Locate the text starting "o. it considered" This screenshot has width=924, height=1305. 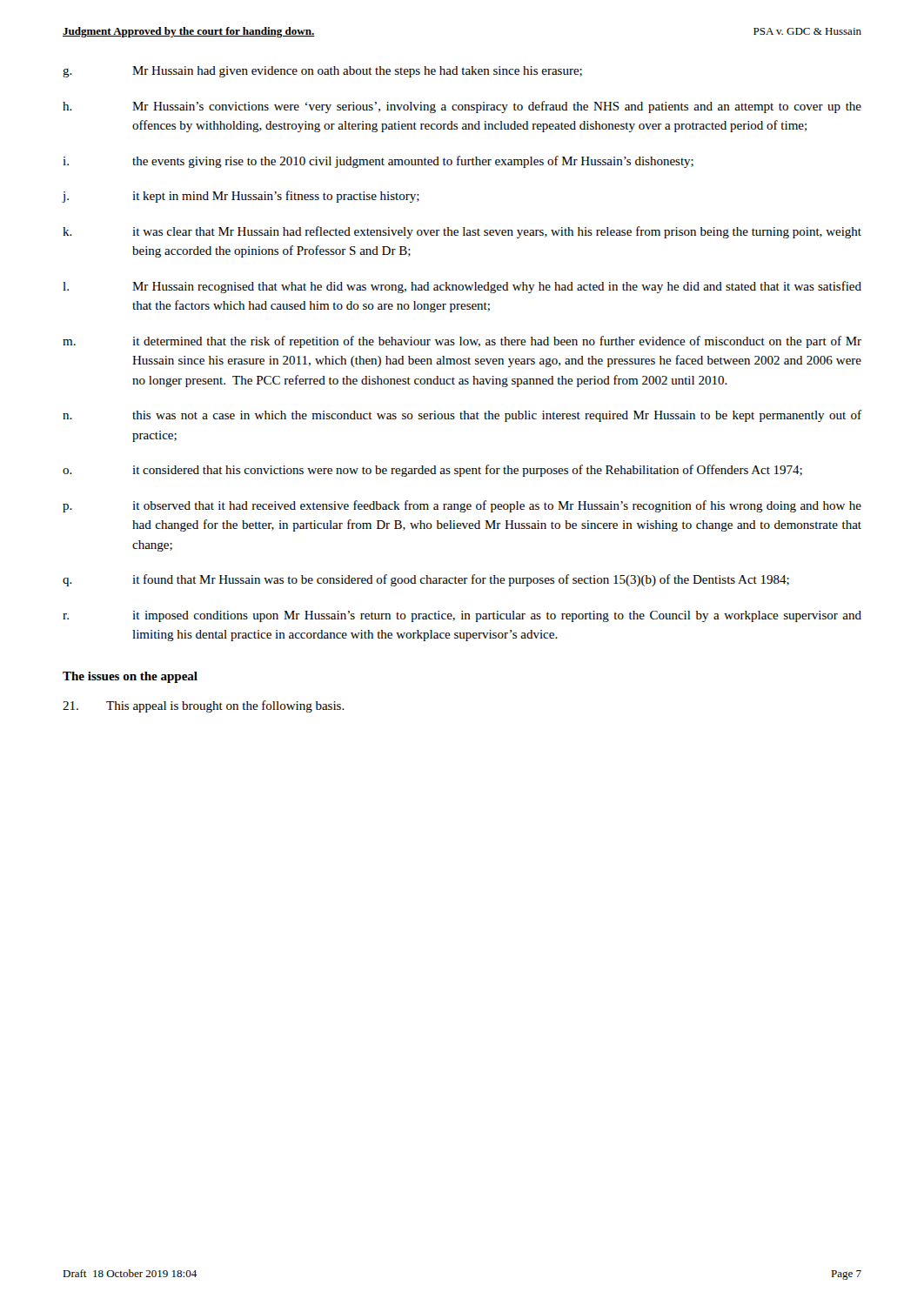pos(462,470)
